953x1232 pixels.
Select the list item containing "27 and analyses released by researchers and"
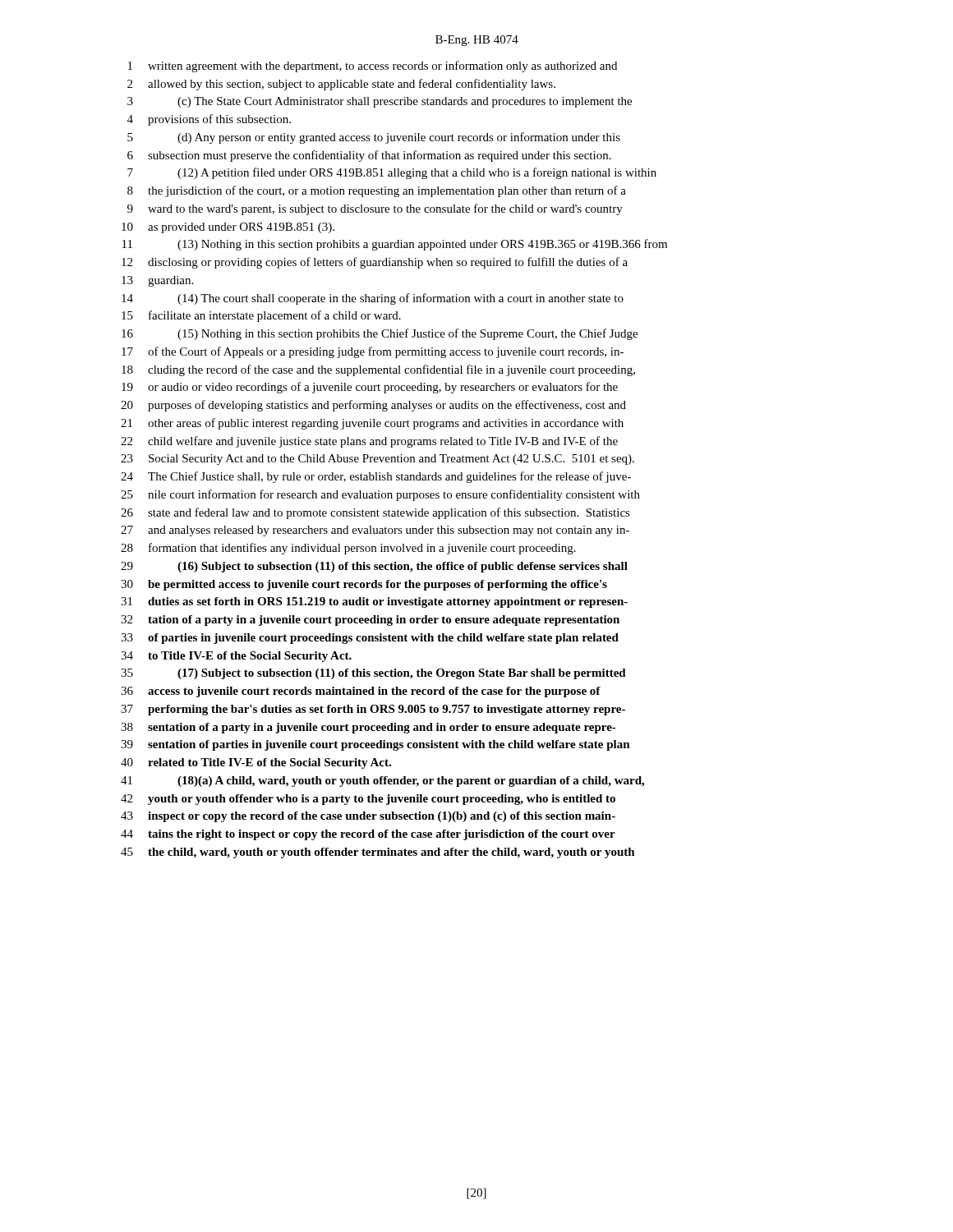point(485,531)
